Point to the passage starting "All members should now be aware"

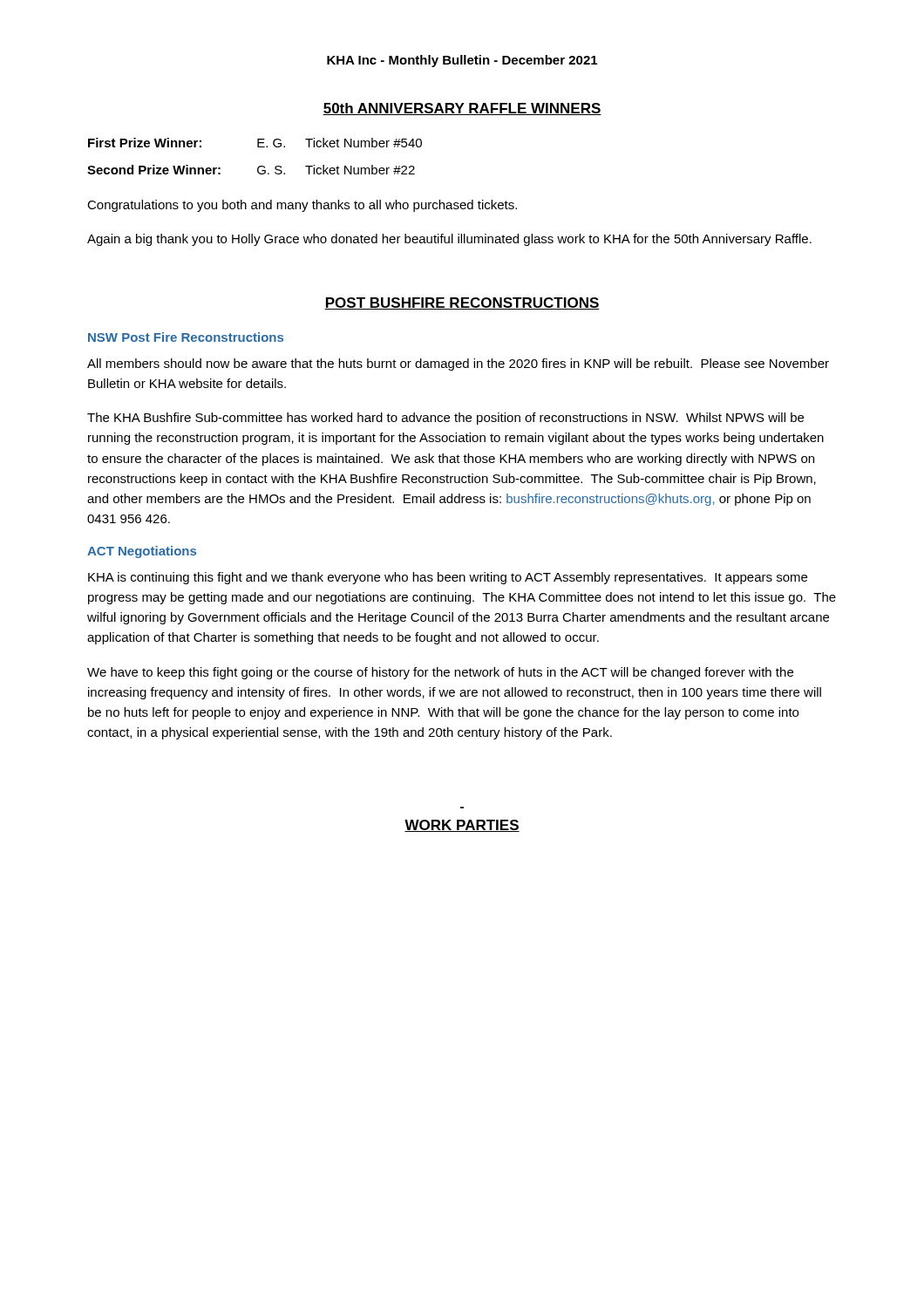click(x=458, y=373)
